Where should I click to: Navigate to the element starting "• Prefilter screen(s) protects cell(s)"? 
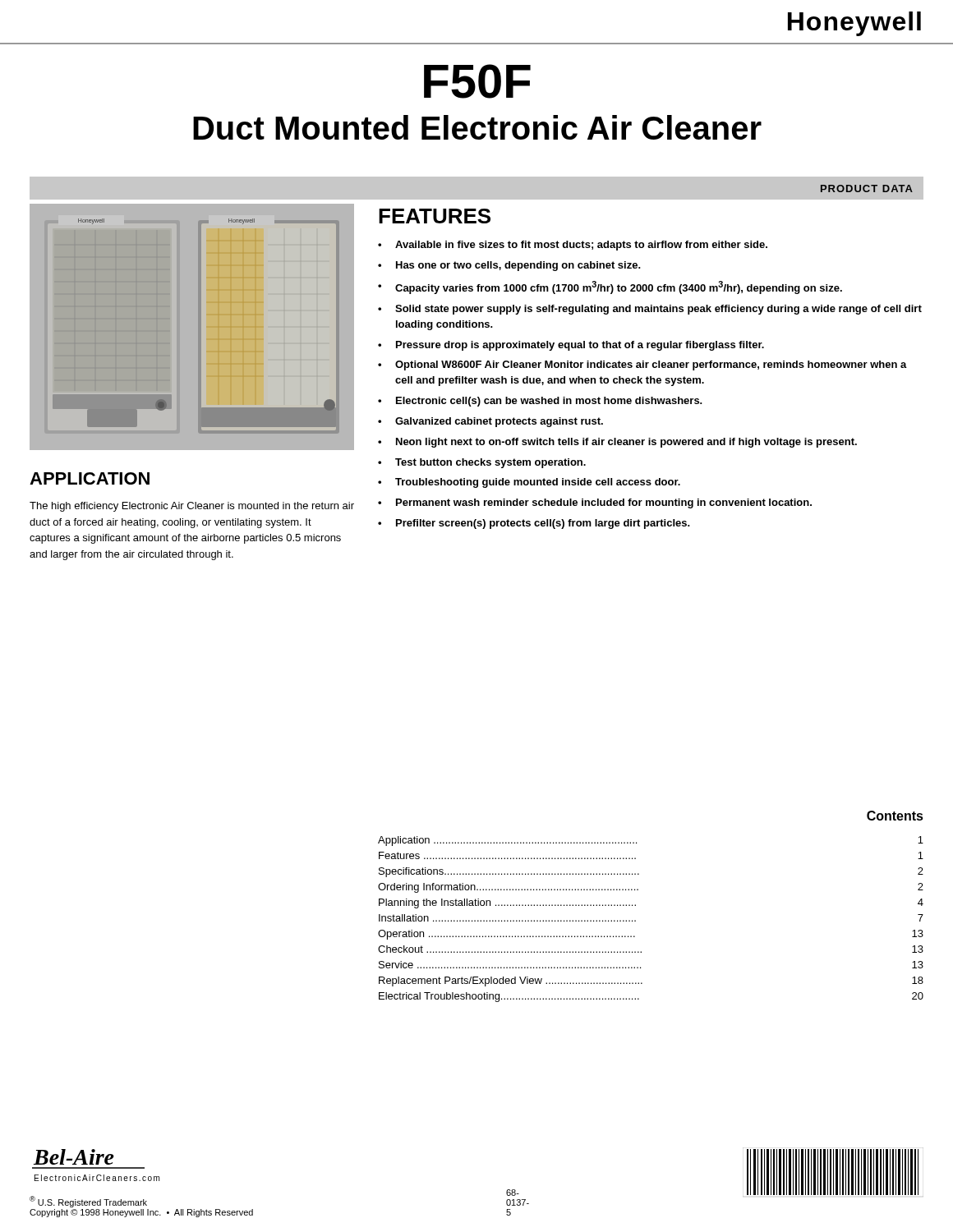(x=534, y=524)
